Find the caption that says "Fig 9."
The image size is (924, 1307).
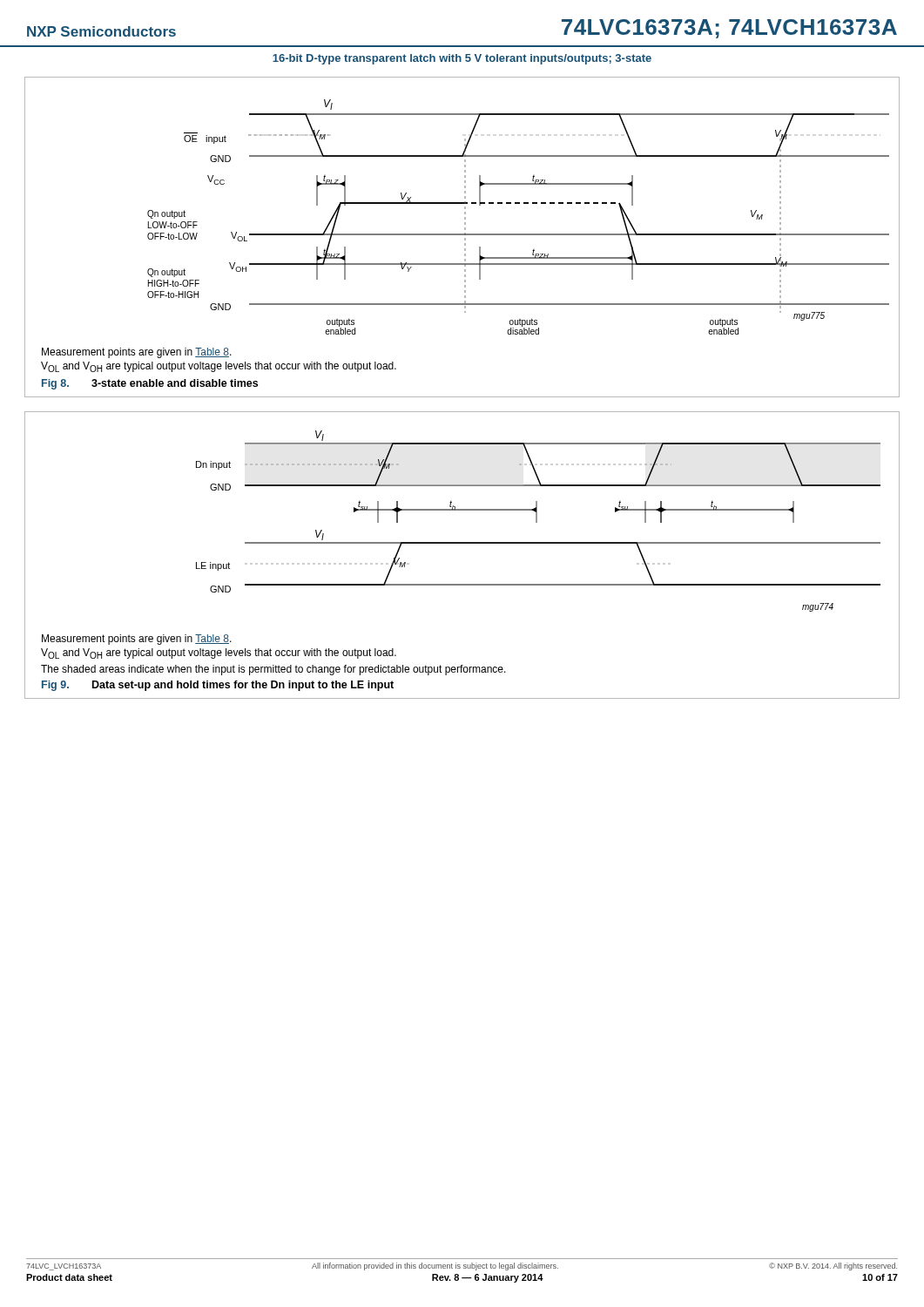[x=55, y=685]
